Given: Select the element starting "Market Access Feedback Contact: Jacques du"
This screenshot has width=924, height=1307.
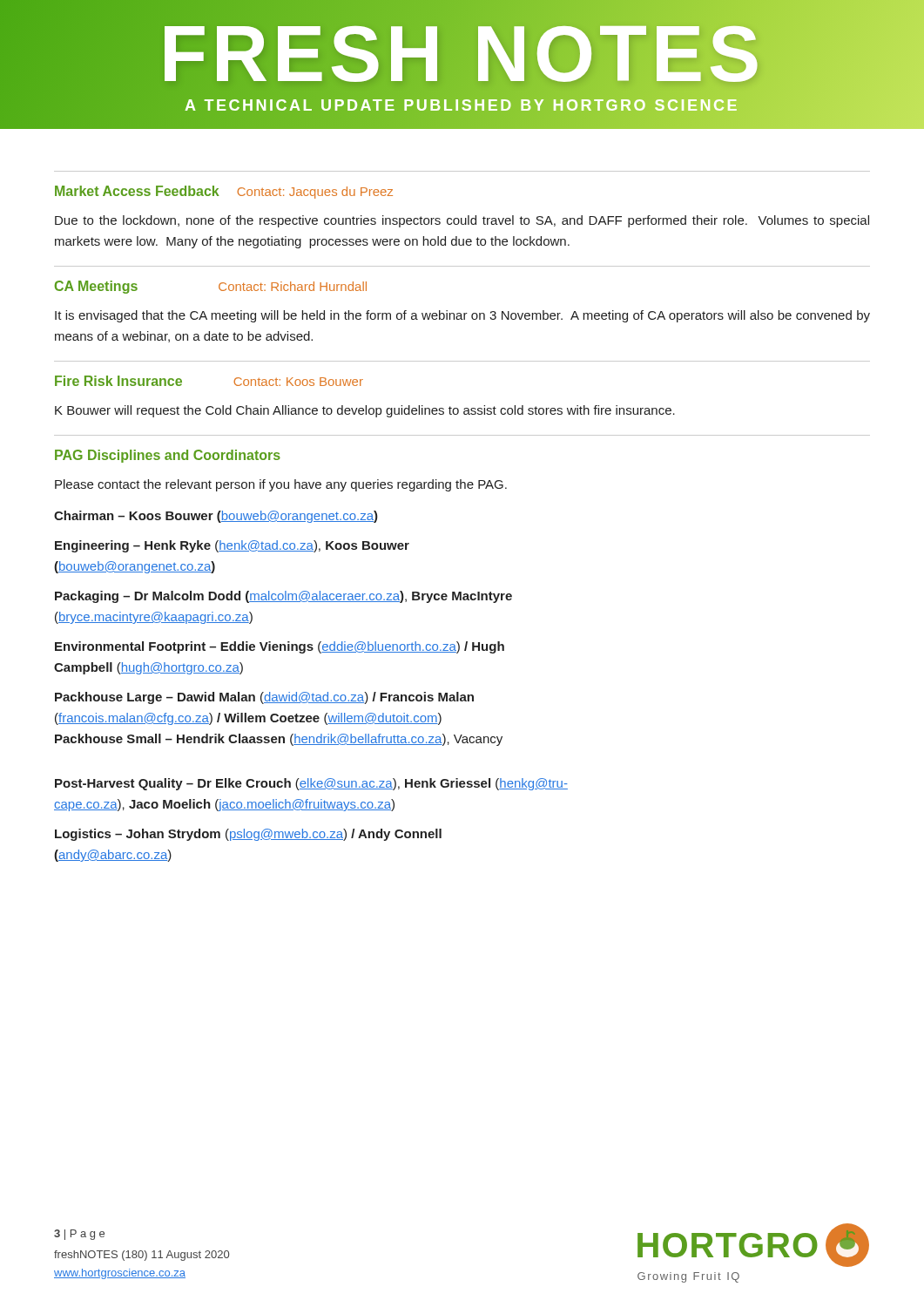Looking at the screenshot, I should pos(224,192).
